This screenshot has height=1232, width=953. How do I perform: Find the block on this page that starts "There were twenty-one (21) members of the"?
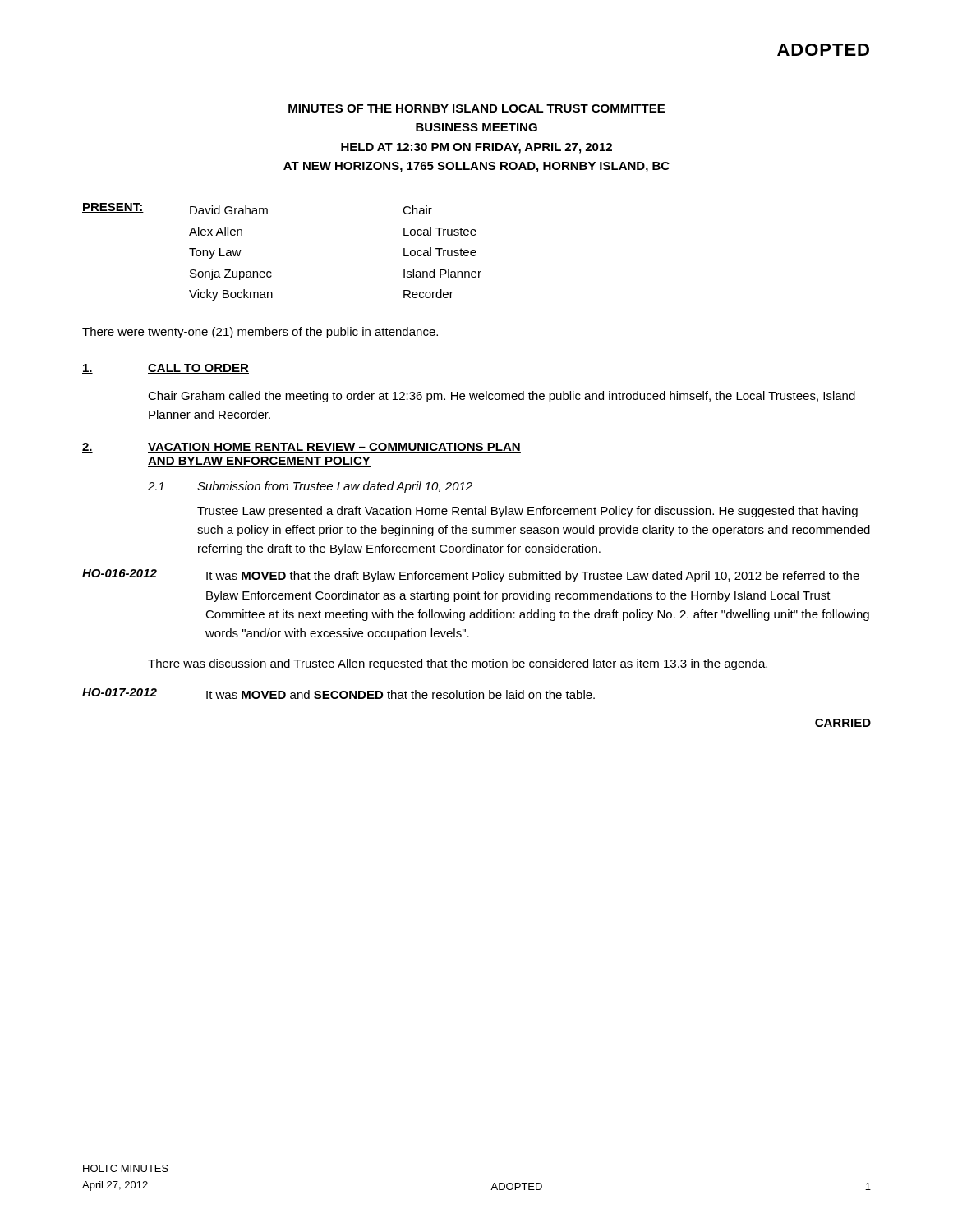(261, 331)
